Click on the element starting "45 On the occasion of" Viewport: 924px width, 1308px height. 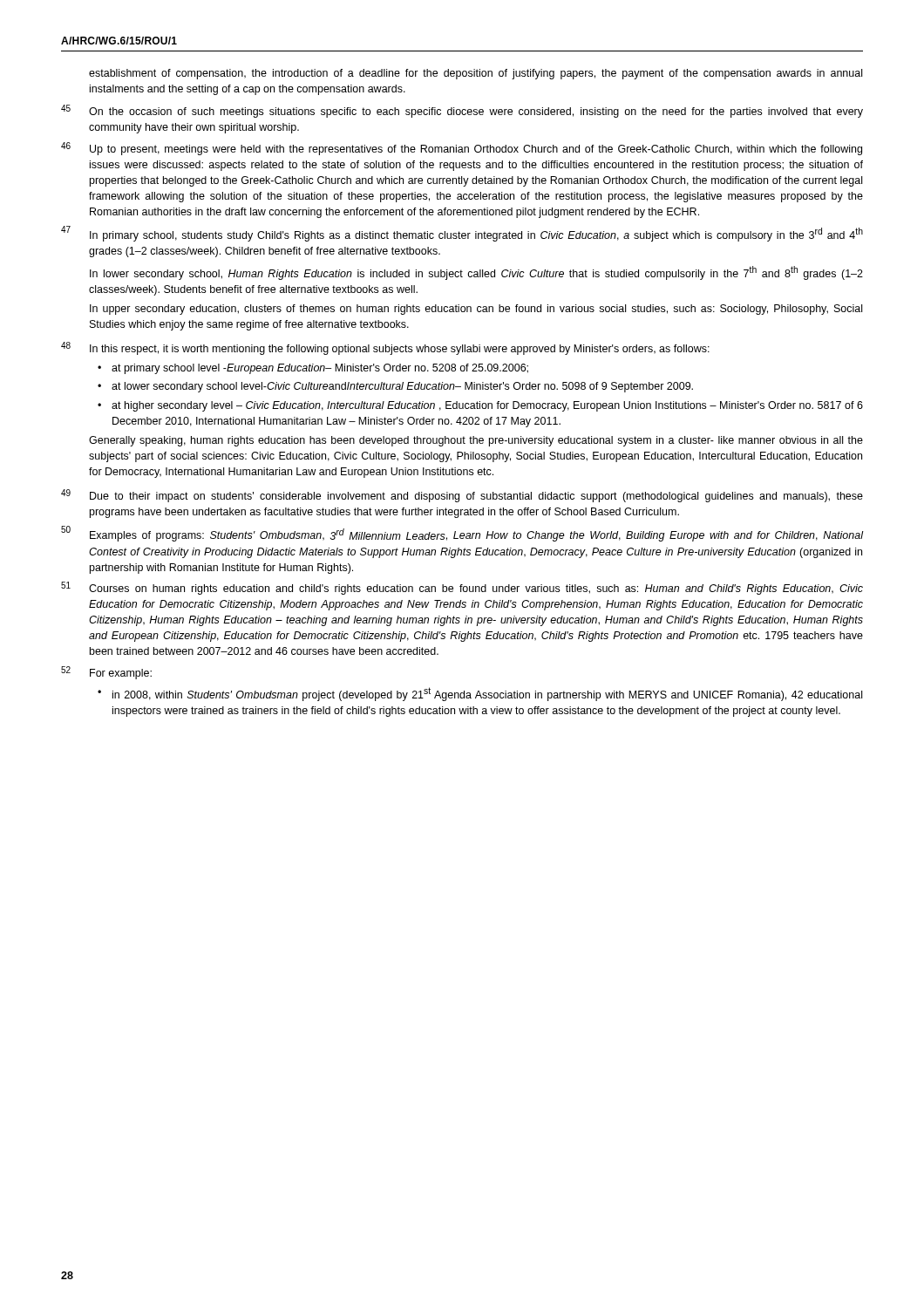pyautogui.click(x=462, y=120)
